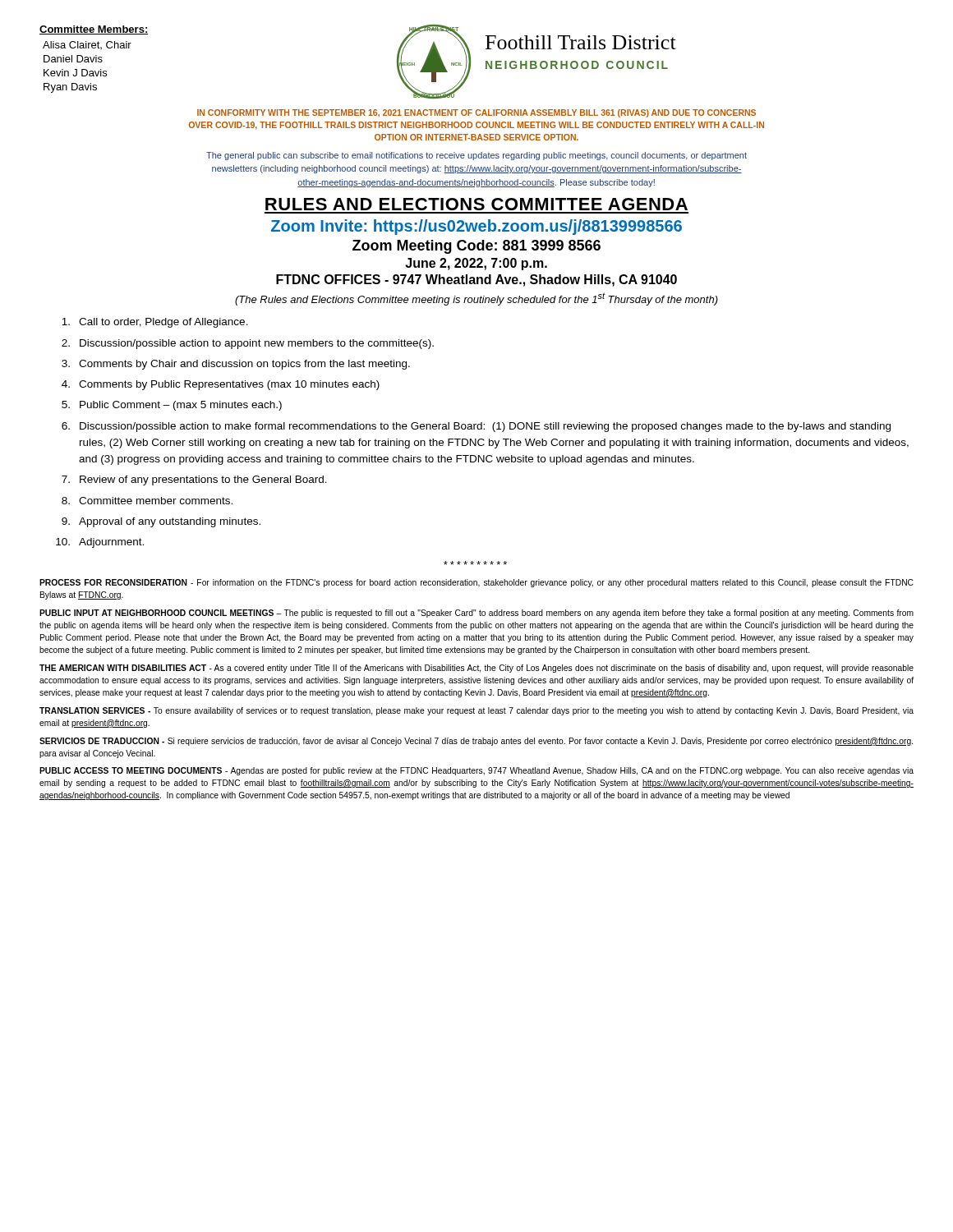Locate the text block that says "(The Rules and Elections Committee meeting is"
The height and width of the screenshot is (1232, 953).
pyautogui.click(x=476, y=298)
